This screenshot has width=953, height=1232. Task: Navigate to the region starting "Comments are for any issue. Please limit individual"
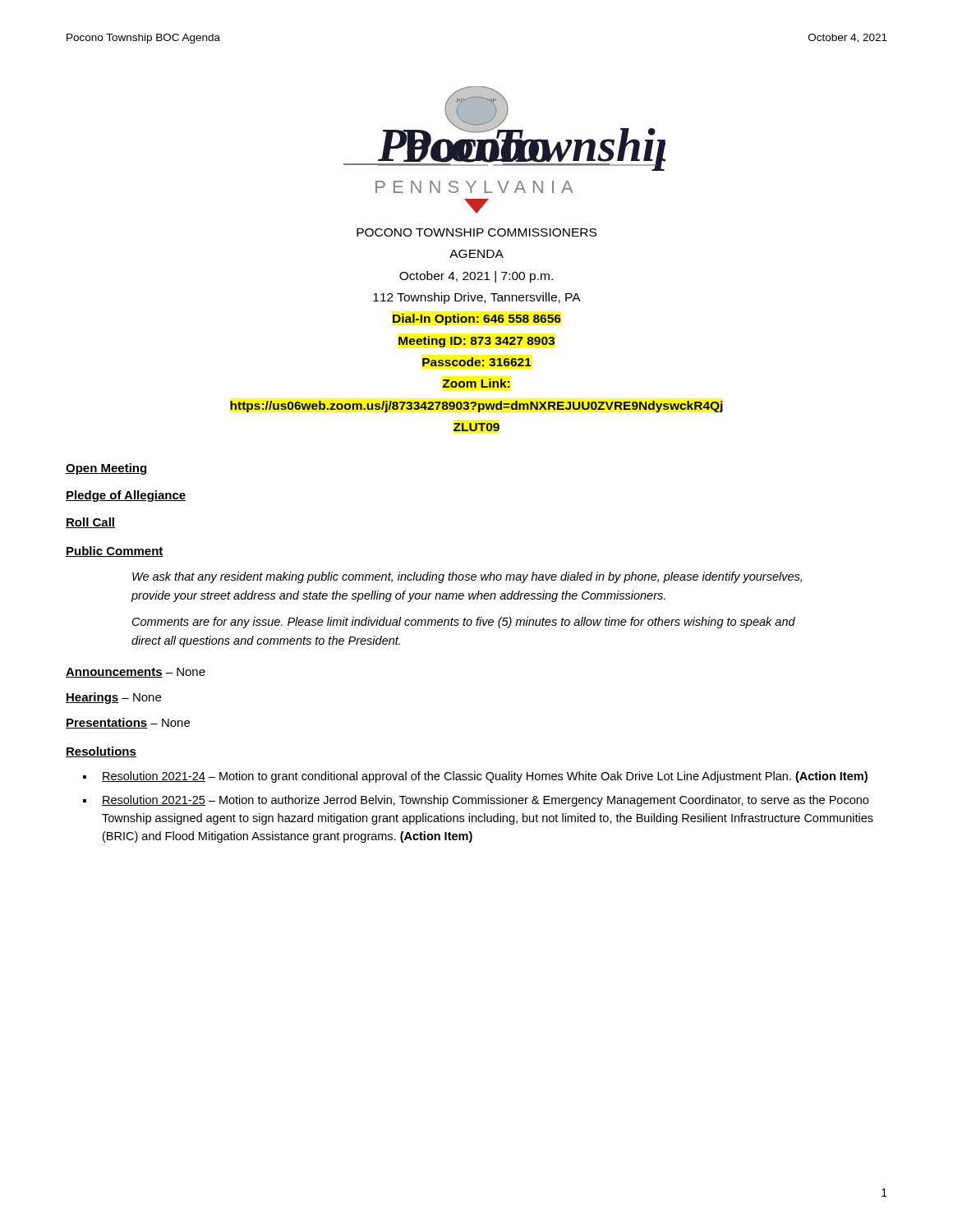pyautogui.click(x=463, y=631)
